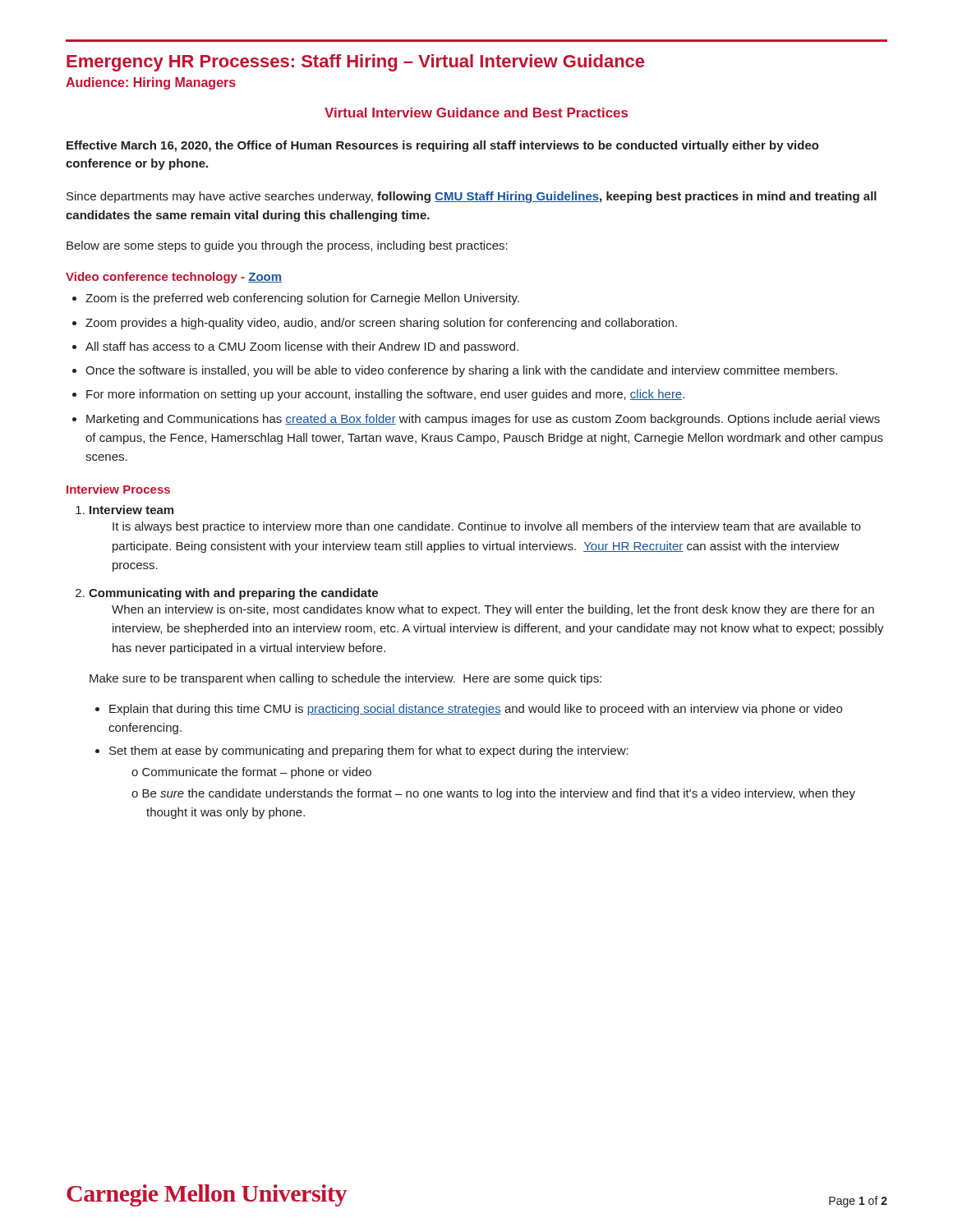Point to the passage starting "Zoom is the preferred web conferencing solution"
This screenshot has width=953, height=1232.
coord(303,298)
